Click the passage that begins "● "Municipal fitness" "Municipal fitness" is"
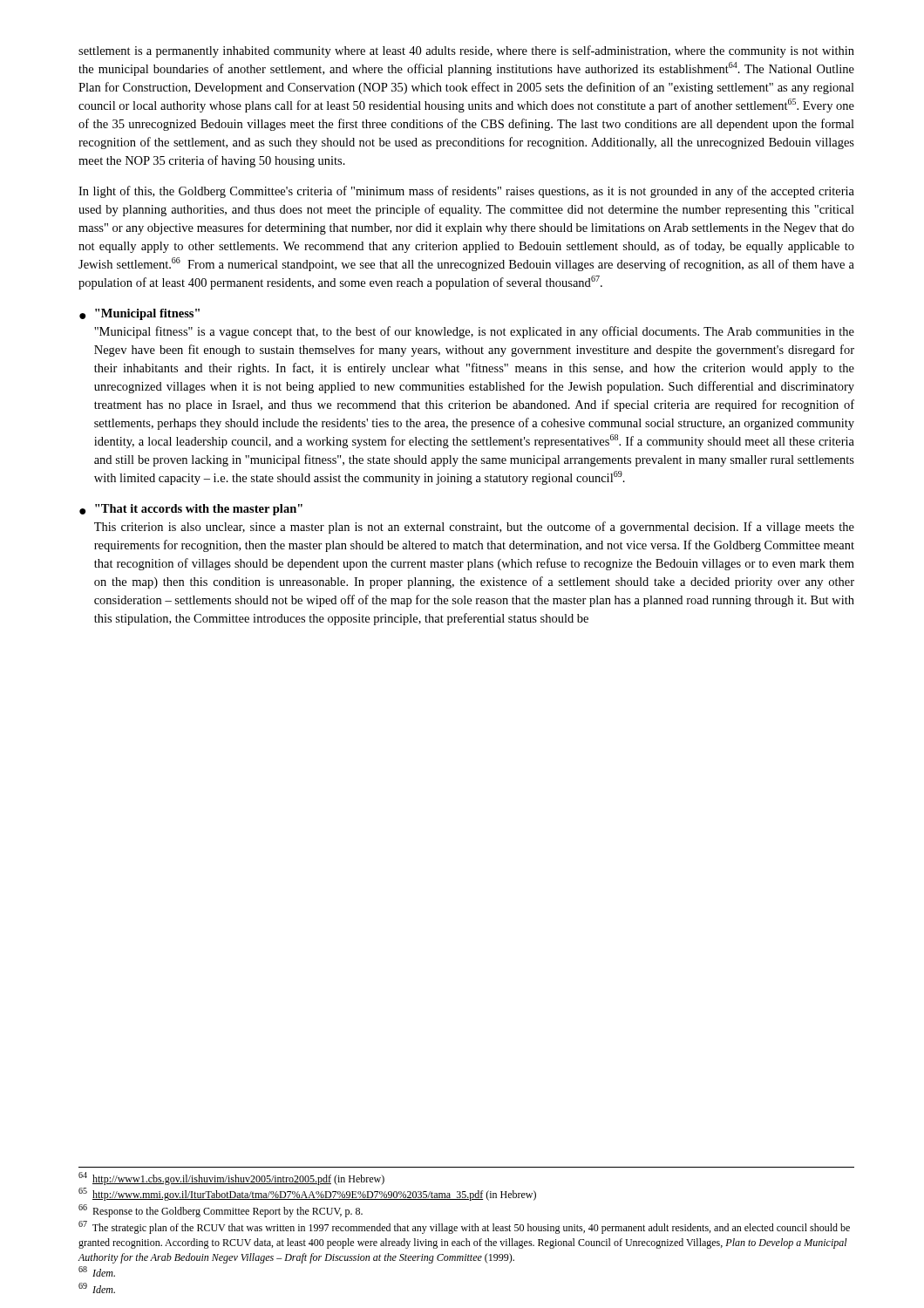Screen dimensions: 1308x924 pyautogui.click(x=466, y=396)
